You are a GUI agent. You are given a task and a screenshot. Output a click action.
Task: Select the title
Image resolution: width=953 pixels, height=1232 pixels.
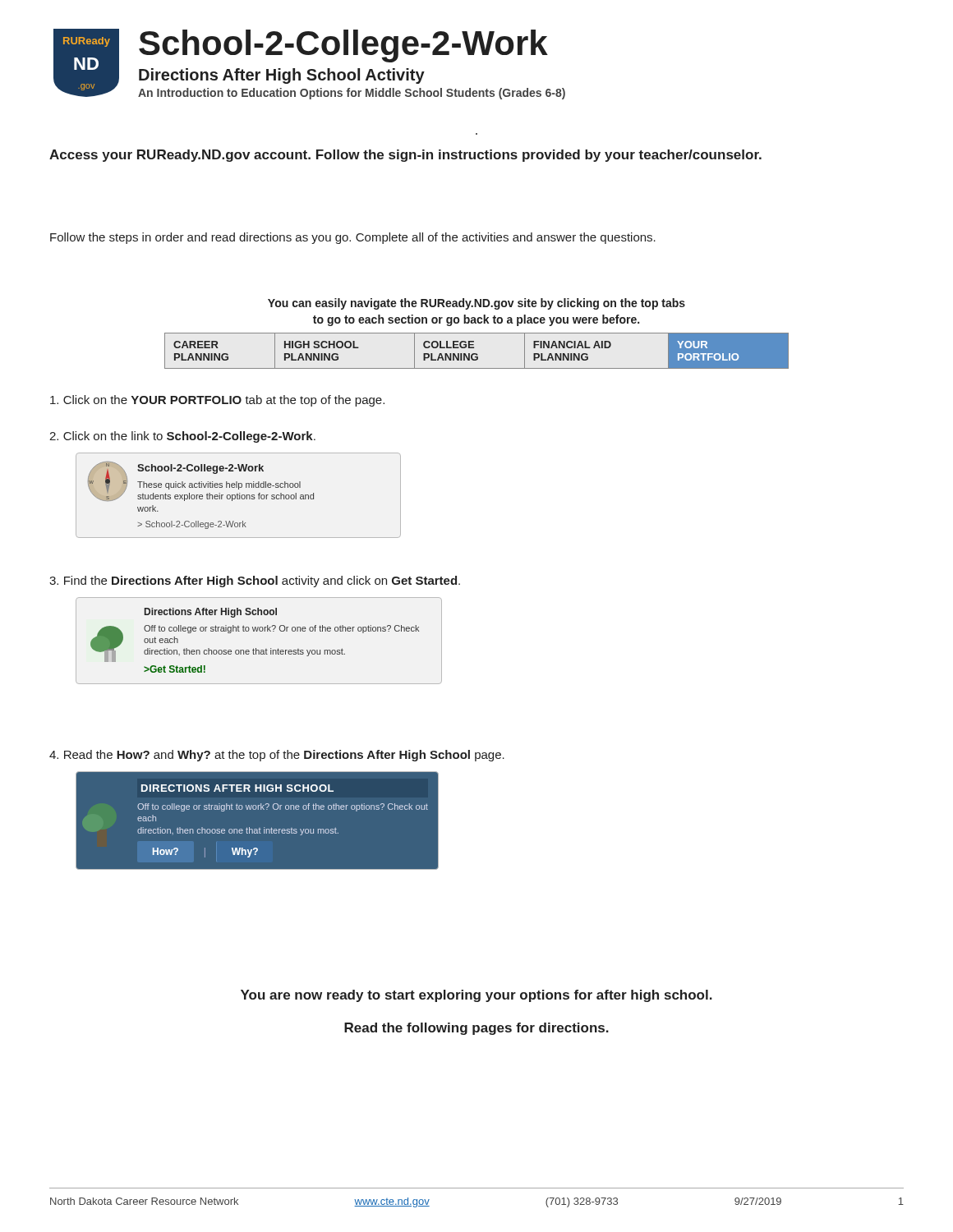pyautogui.click(x=343, y=44)
